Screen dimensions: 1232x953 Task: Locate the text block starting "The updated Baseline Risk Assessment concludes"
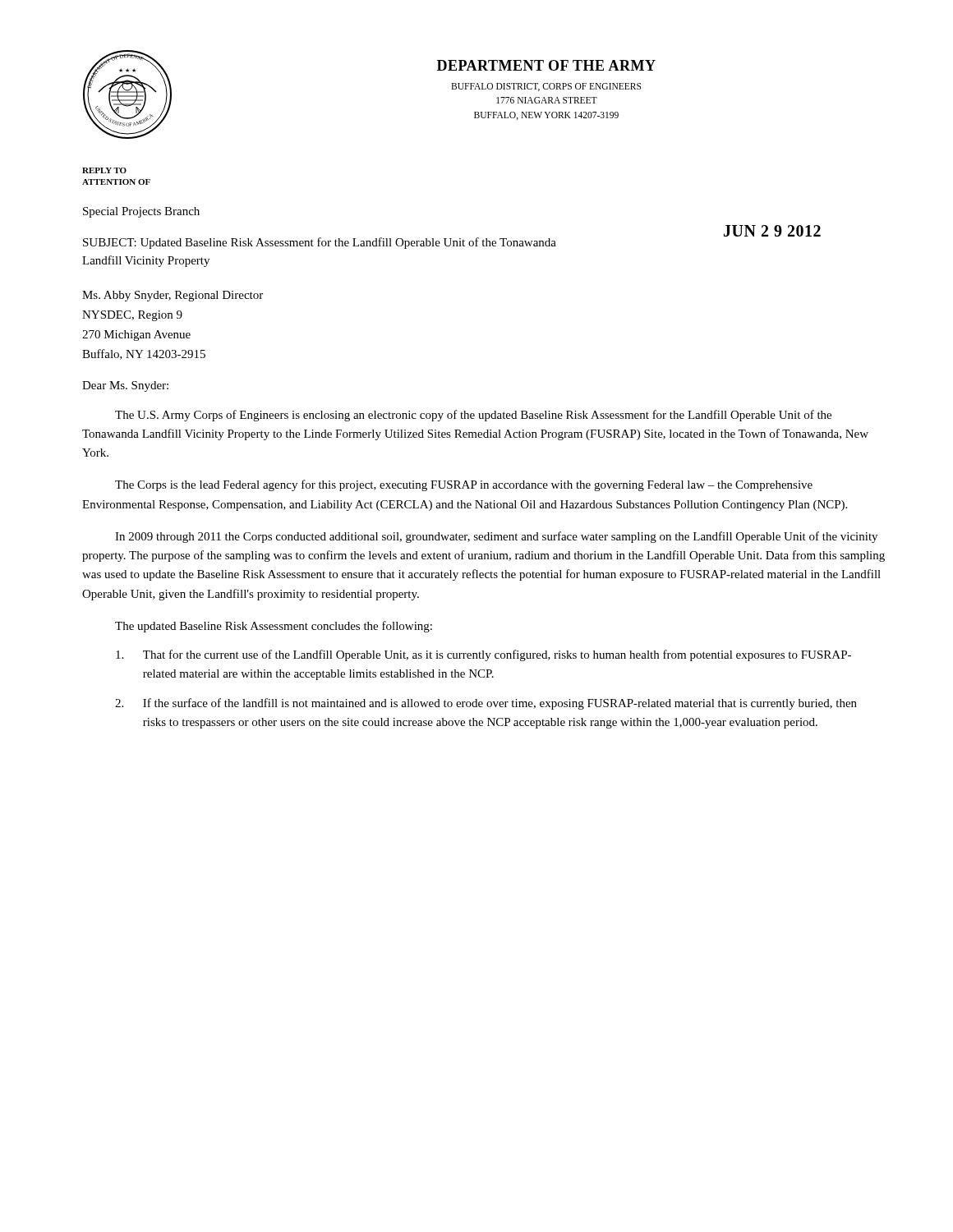[x=274, y=626]
